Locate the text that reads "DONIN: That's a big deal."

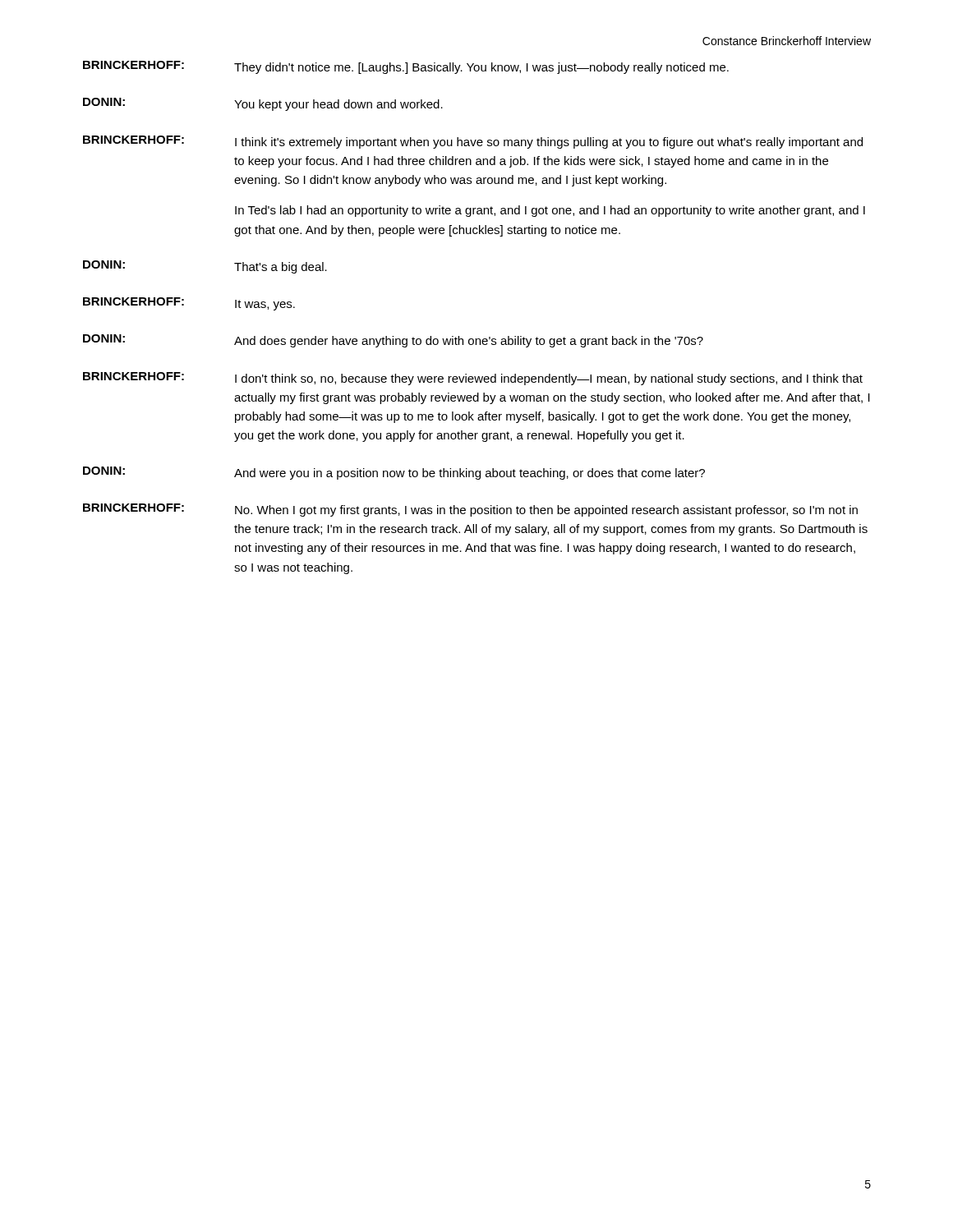(106, 267)
